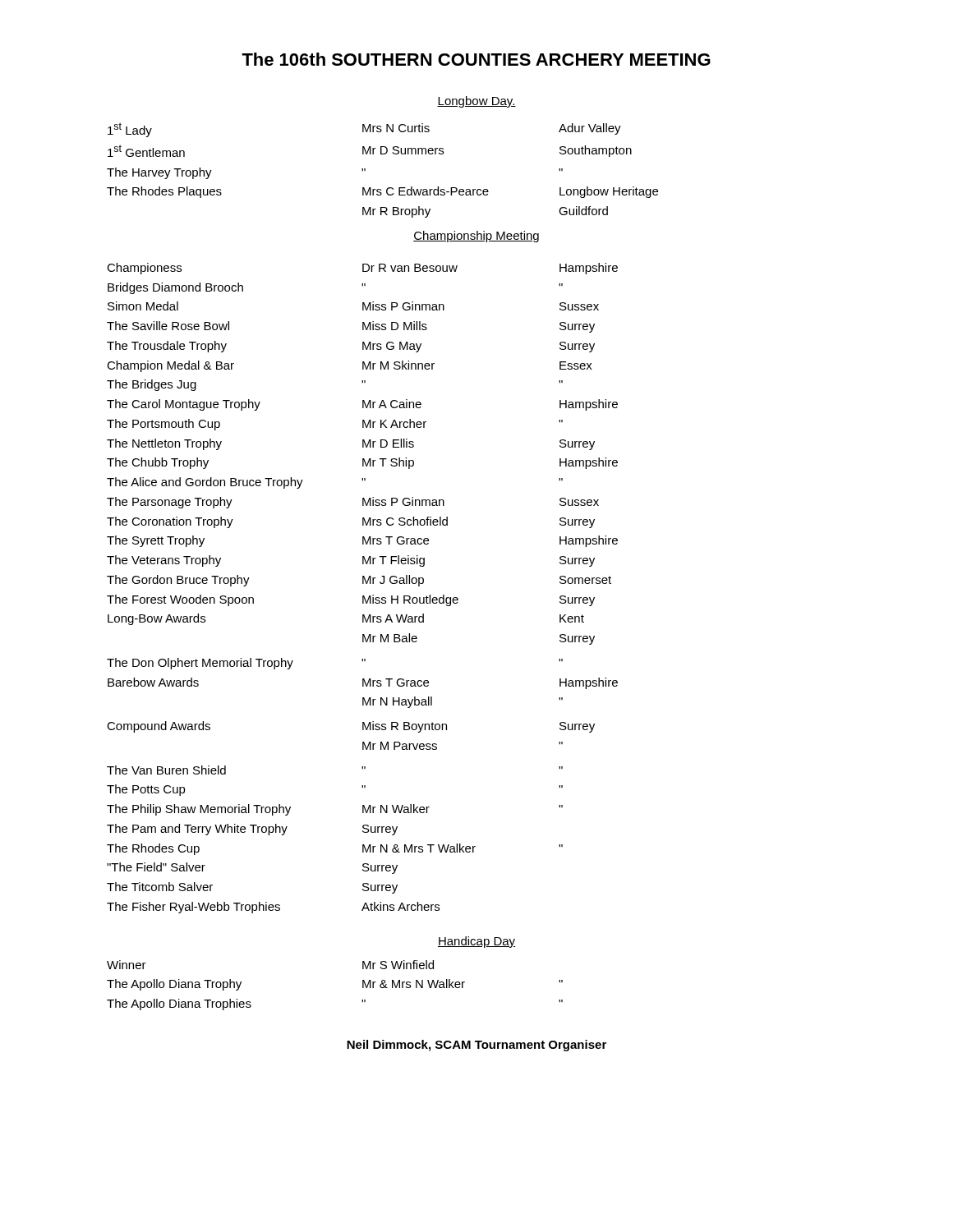953x1232 pixels.
Task: Point to the element starting "Longbow Day."
Action: tap(476, 101)
